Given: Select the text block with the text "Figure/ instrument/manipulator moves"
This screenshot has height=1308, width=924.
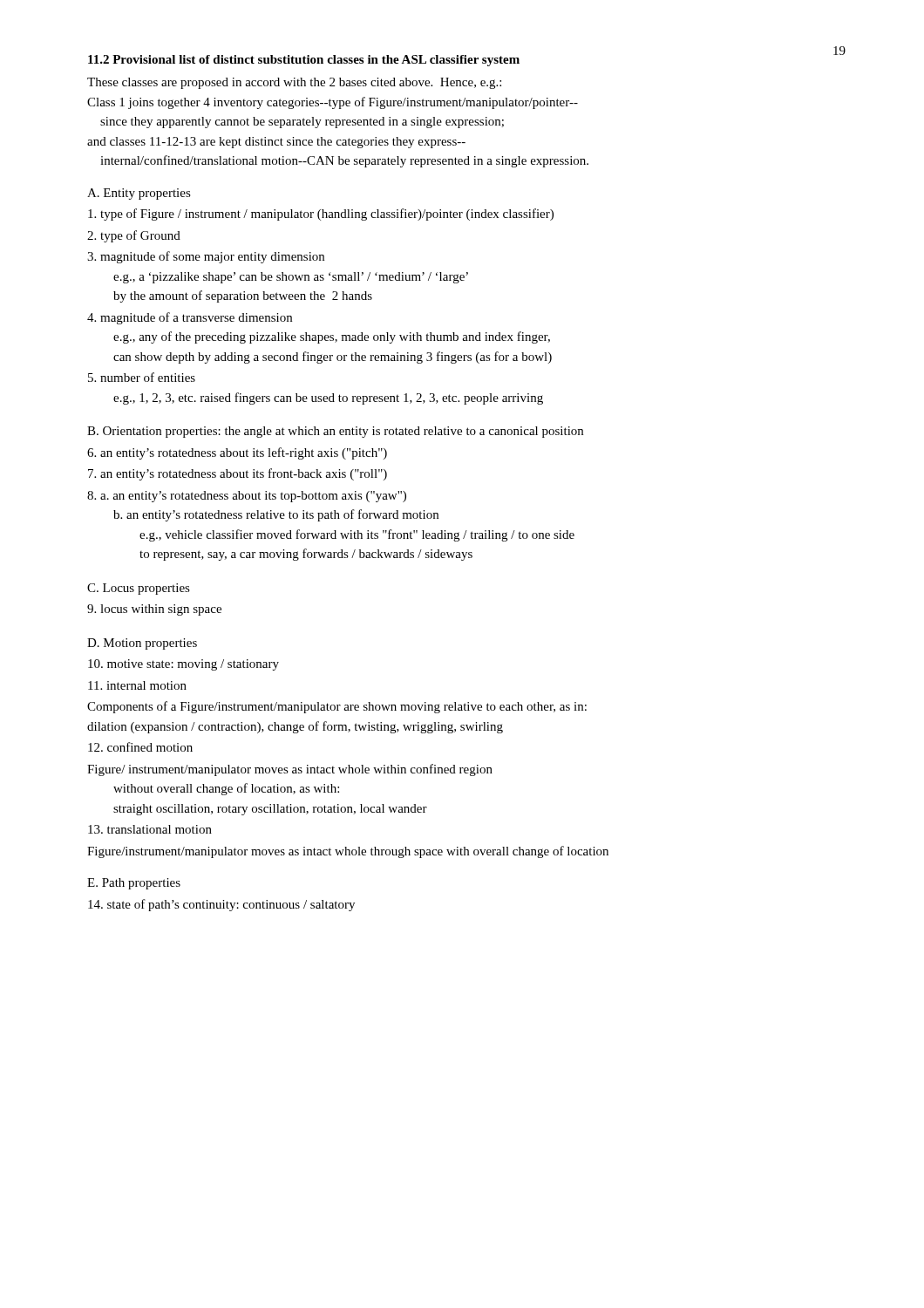Looking at the screenshot, I should click(290, 788).
